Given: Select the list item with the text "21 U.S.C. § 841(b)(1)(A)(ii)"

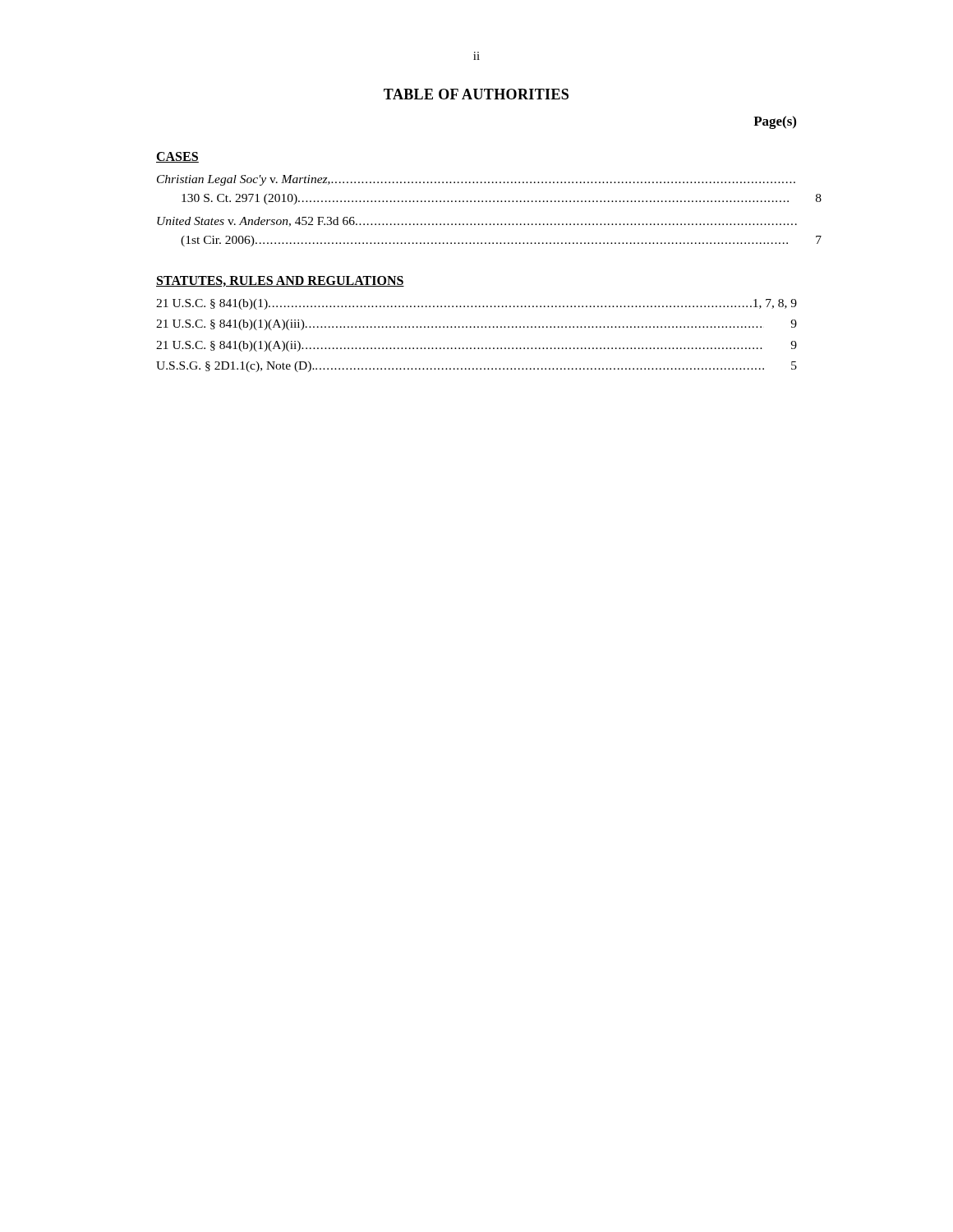Looking at the screenshot, I should [476, 344].
